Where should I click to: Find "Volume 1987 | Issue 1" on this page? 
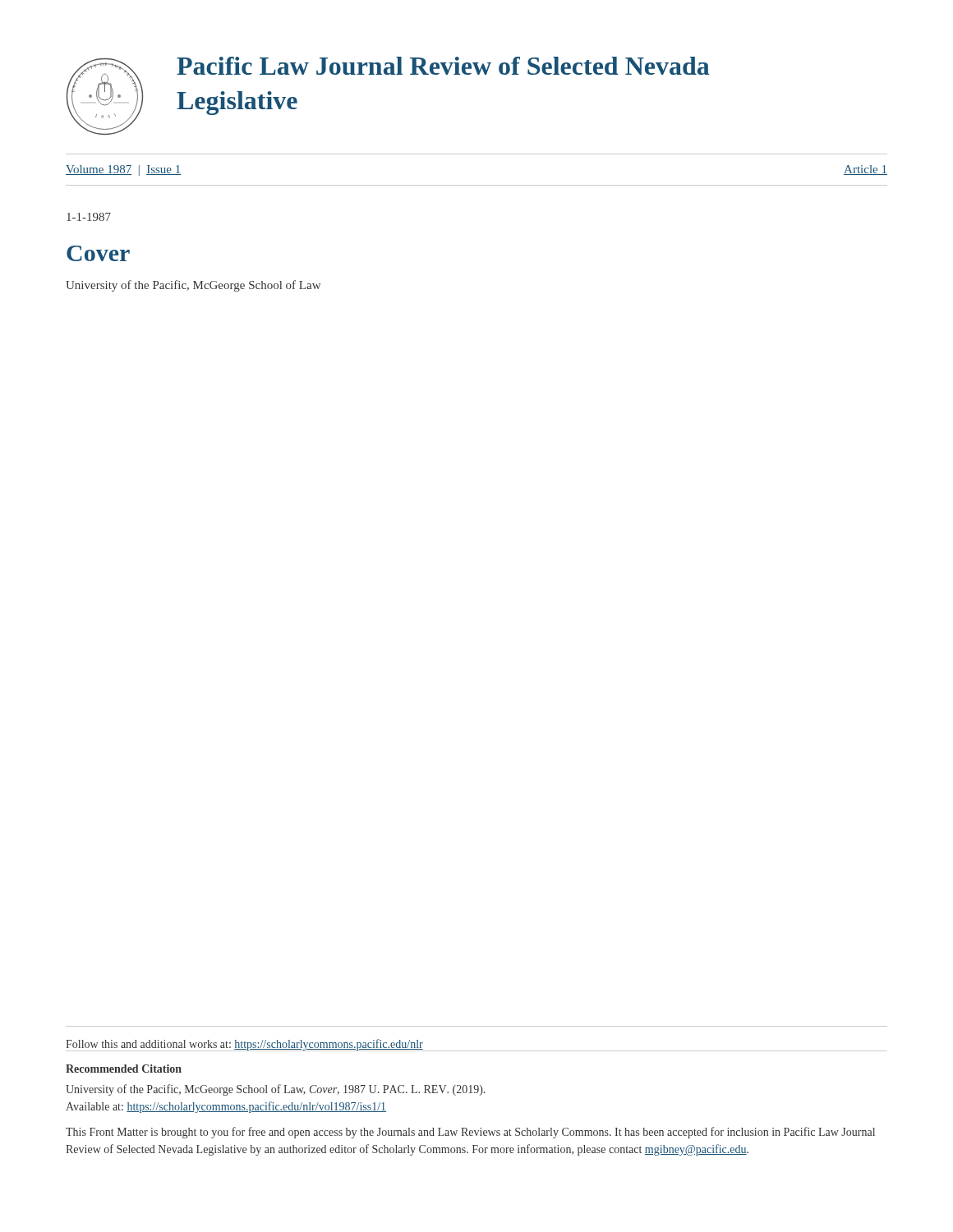point(123,169)
